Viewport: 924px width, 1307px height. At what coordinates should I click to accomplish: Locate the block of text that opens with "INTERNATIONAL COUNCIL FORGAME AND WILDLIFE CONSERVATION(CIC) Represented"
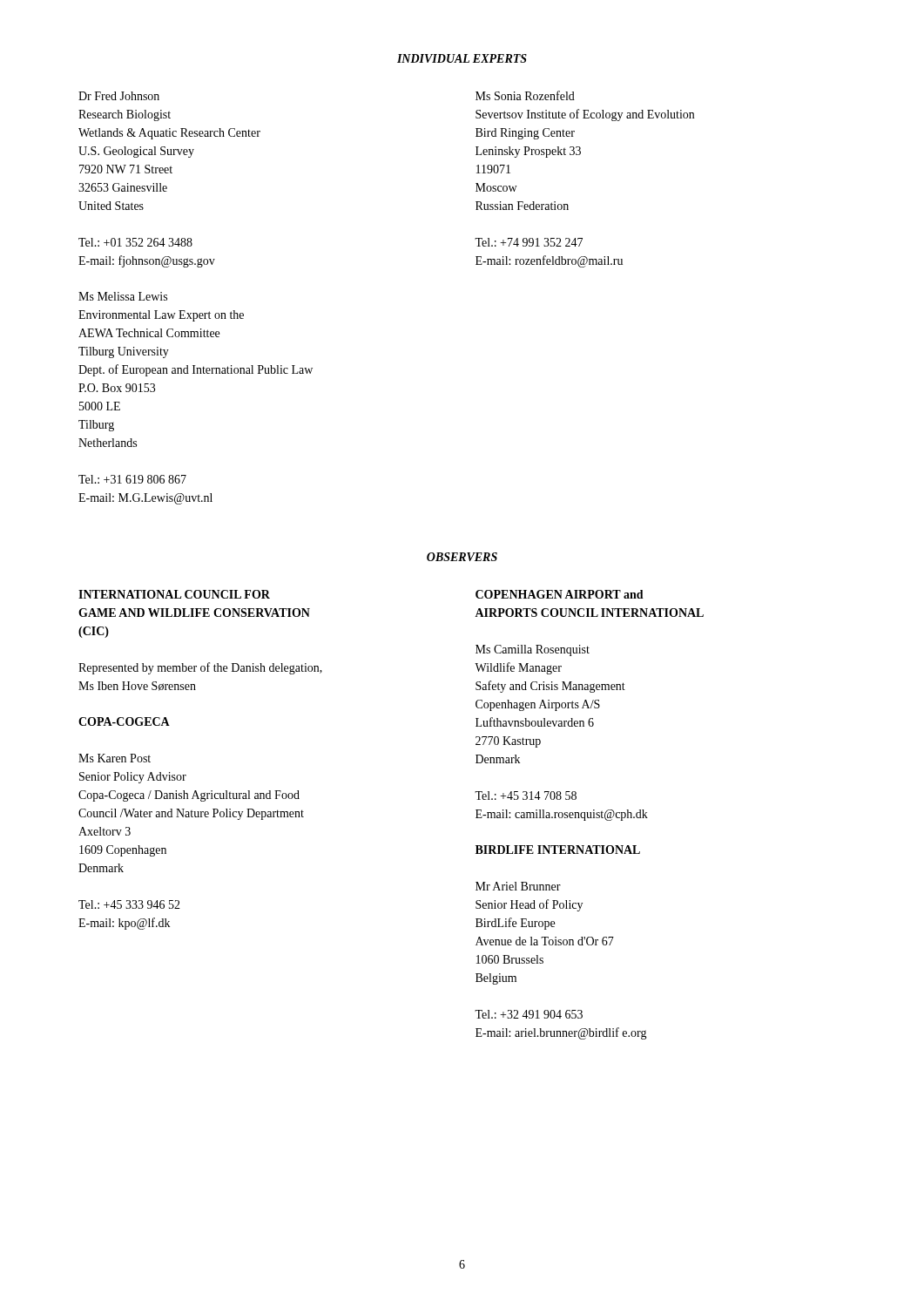pyautogui.click(x=174, y=594)
